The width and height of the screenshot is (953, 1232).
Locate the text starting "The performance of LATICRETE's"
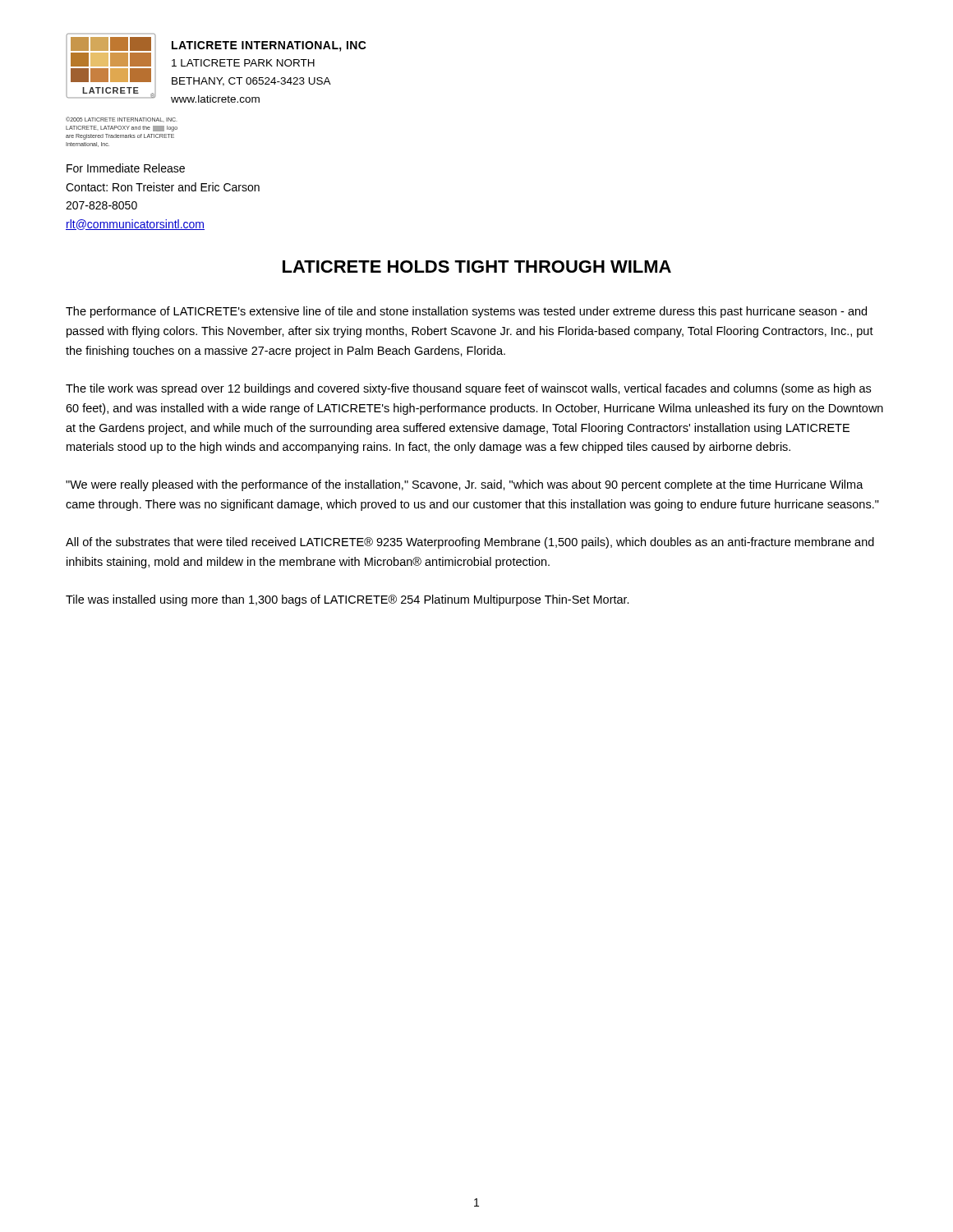pyautogui.click(x=469, y=331)
